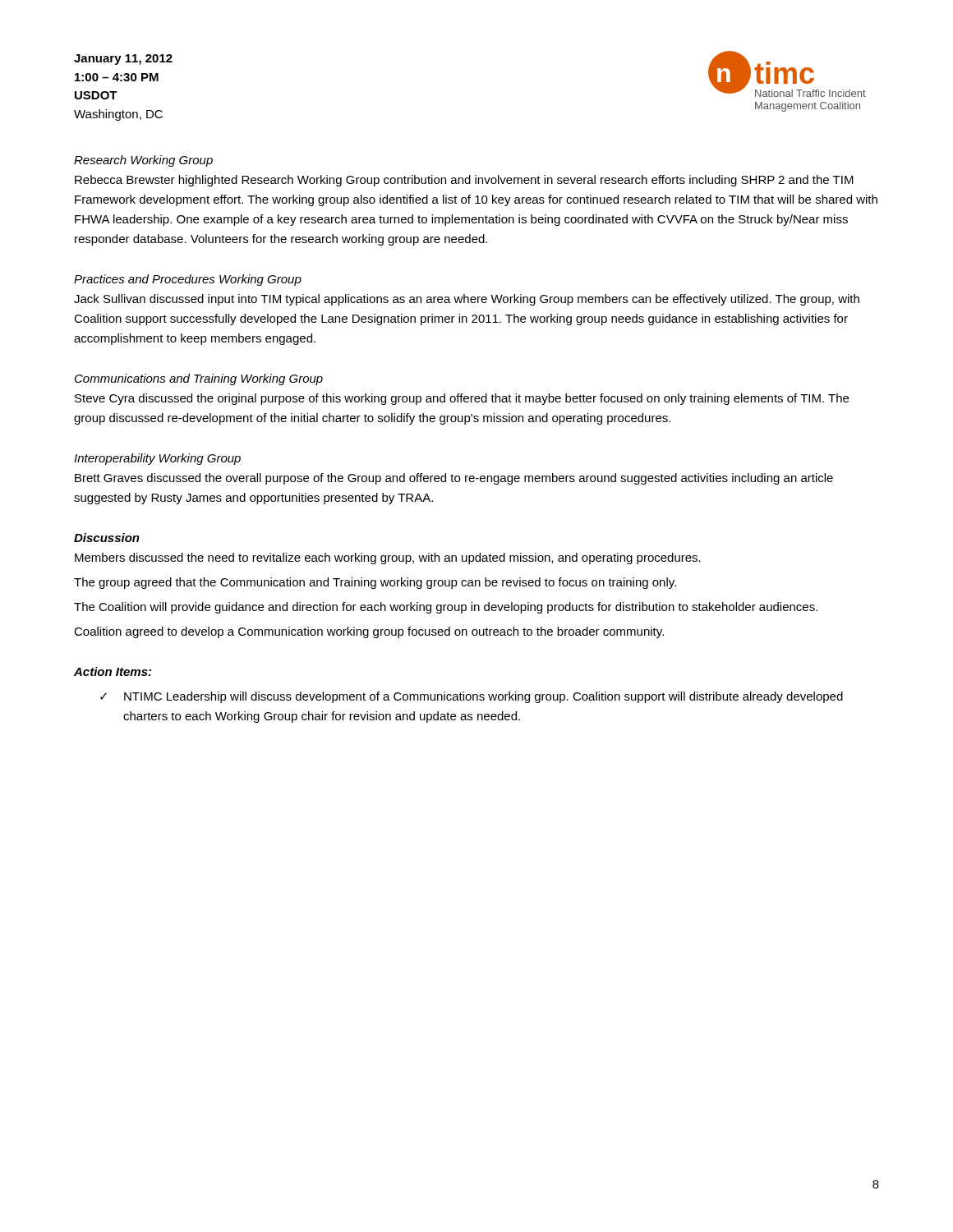The image size is (953, 1232).
Task: Locate the passage starting "Action Items:"
Action: pos(113,671)
